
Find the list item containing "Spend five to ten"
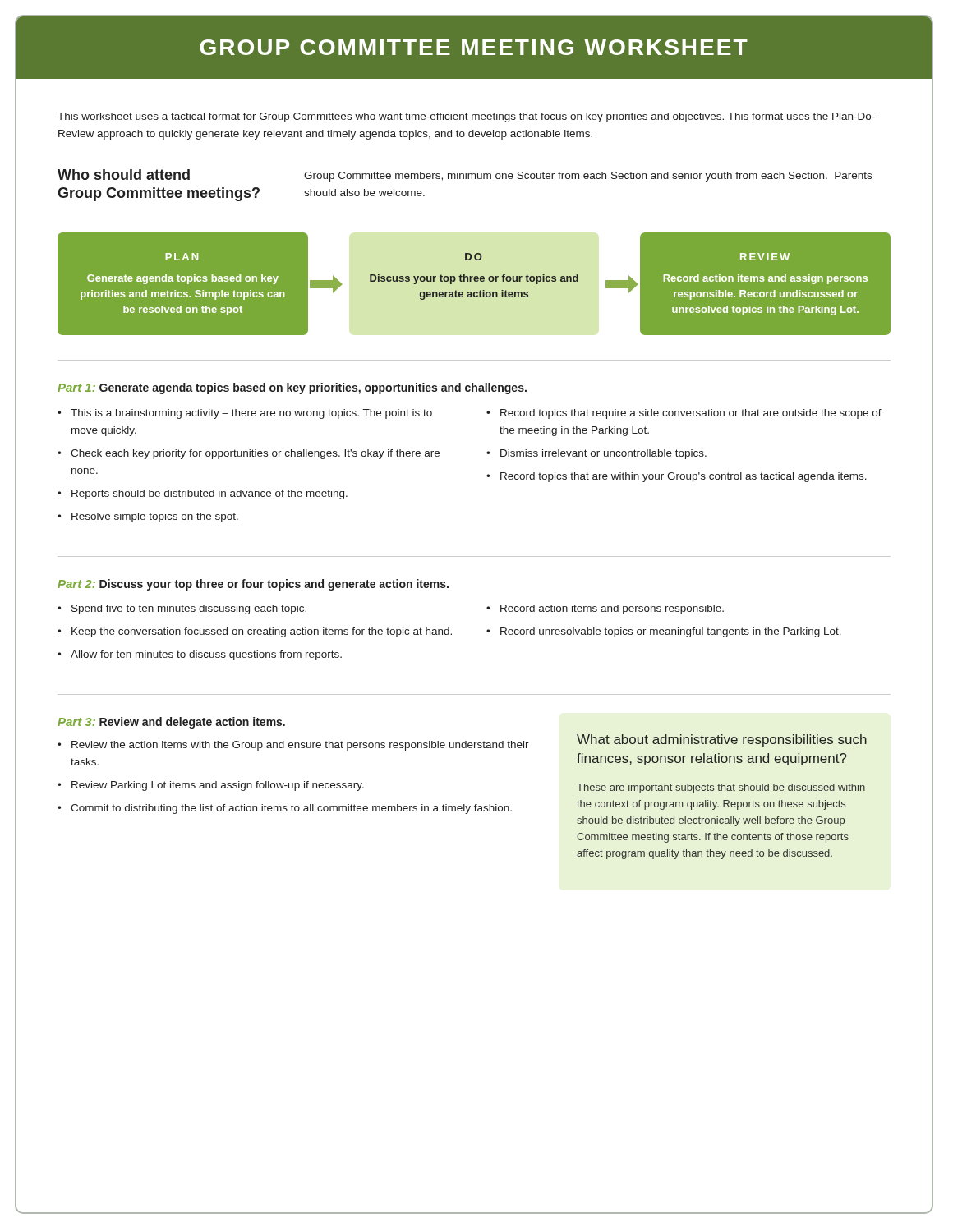point(189,608)
